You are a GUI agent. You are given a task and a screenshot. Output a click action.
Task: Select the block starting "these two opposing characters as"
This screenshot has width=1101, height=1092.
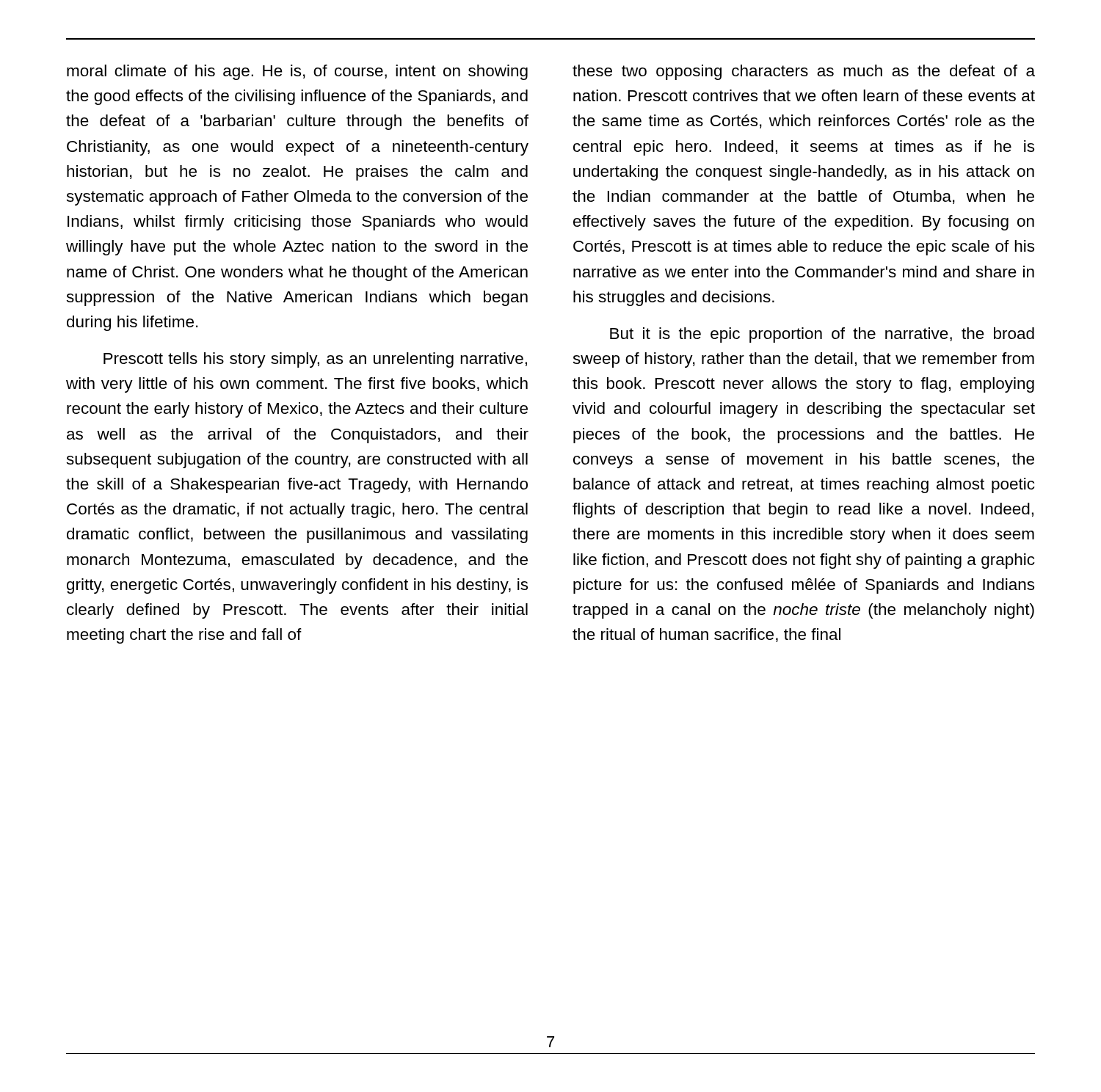(x=804, y=353)
